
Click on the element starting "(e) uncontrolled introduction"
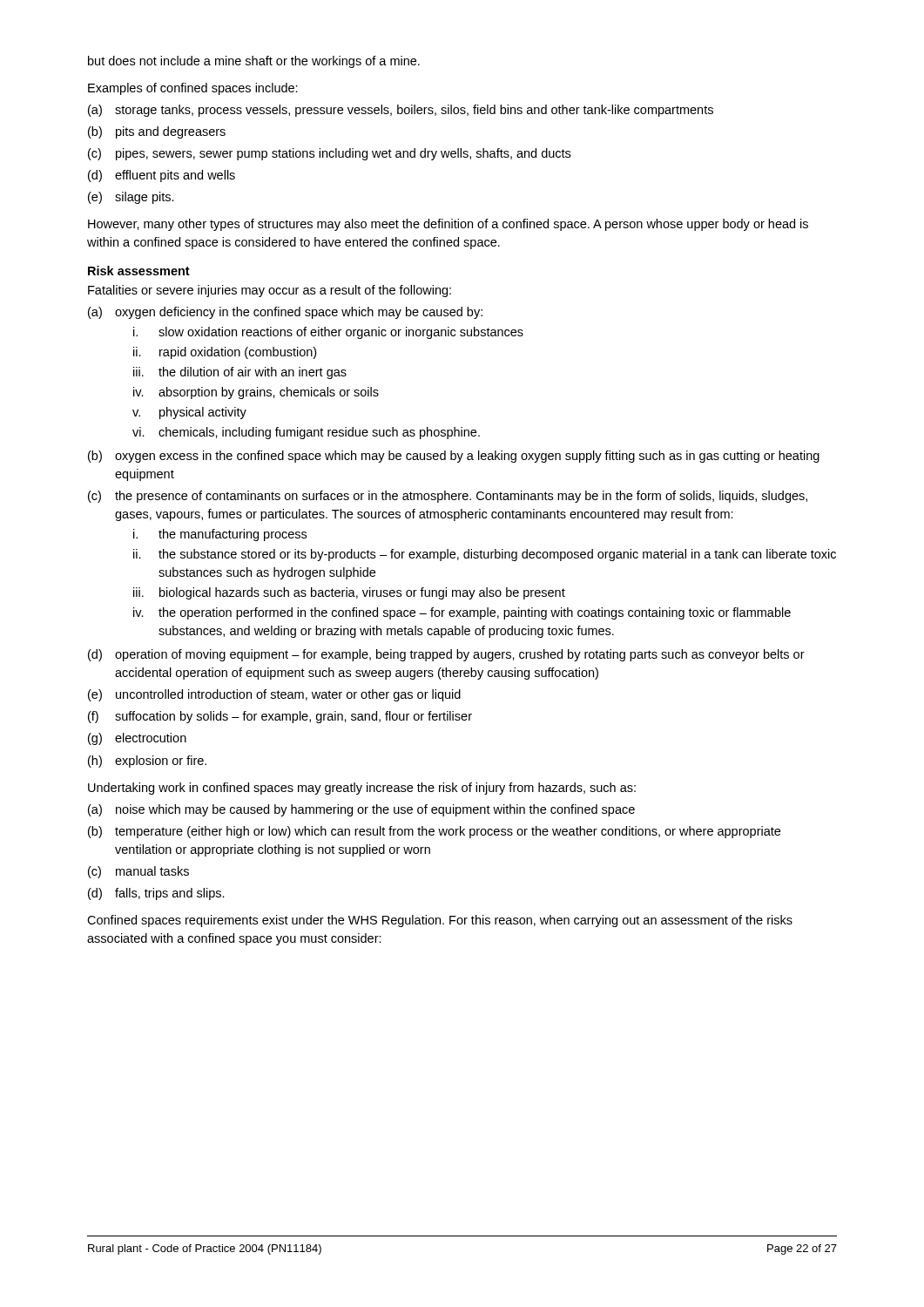[x=462, y=695]
